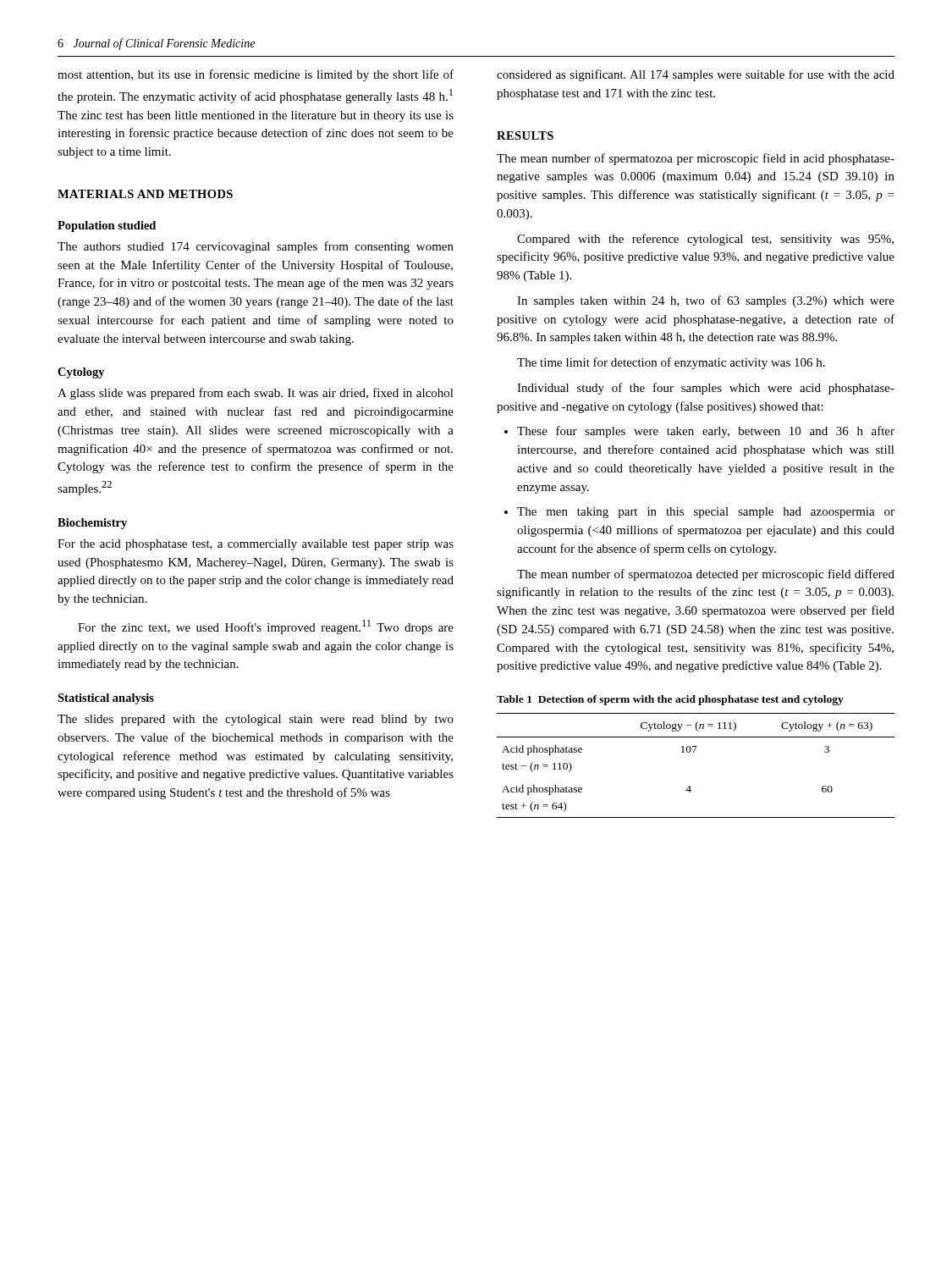Find the section header with the text "Population studied"
This screenshot has height=1270, width=952.
(x=107, y=225)
